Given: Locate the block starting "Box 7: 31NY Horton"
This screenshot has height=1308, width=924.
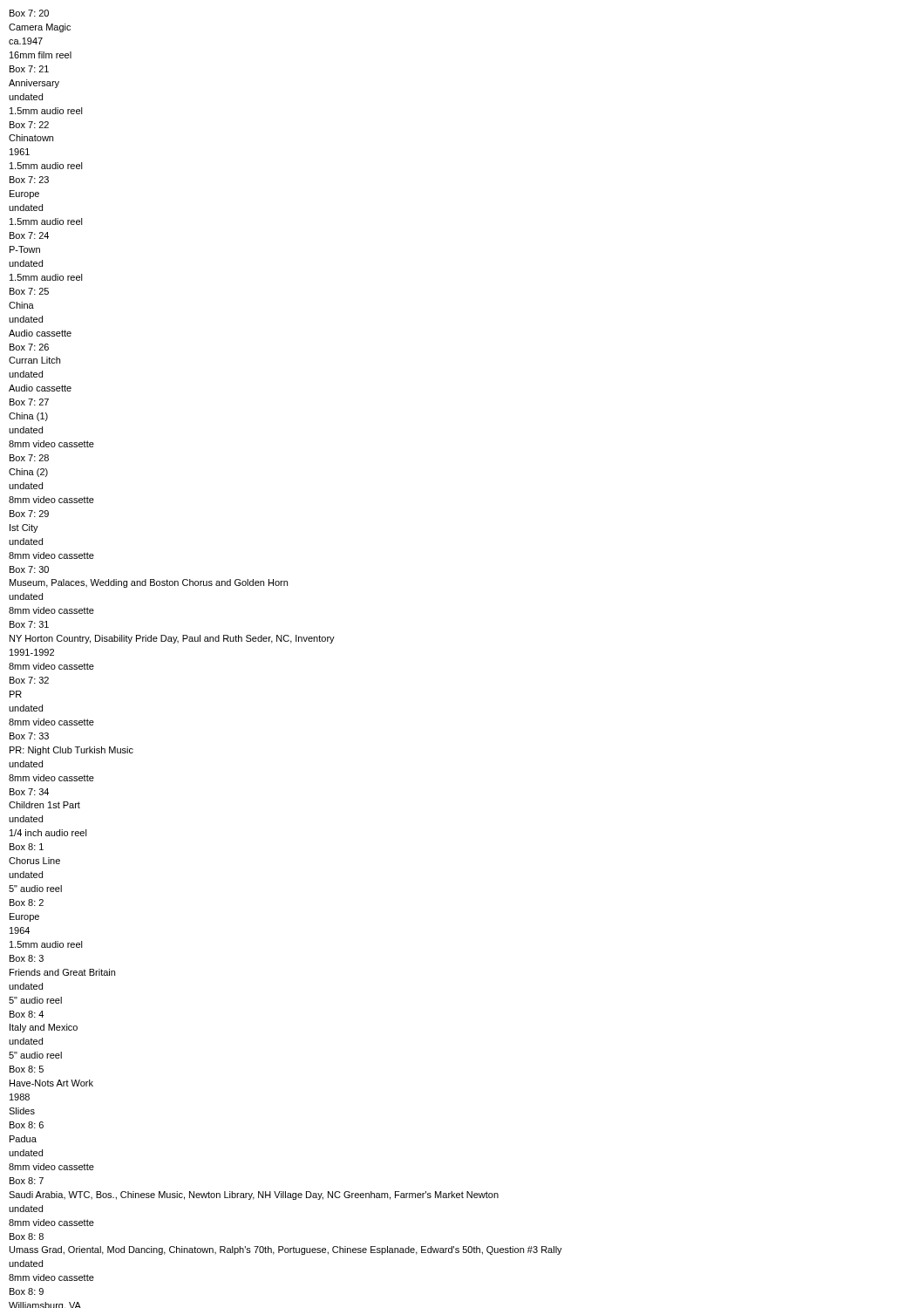Looking at the screenshot, I should (172, 645).
